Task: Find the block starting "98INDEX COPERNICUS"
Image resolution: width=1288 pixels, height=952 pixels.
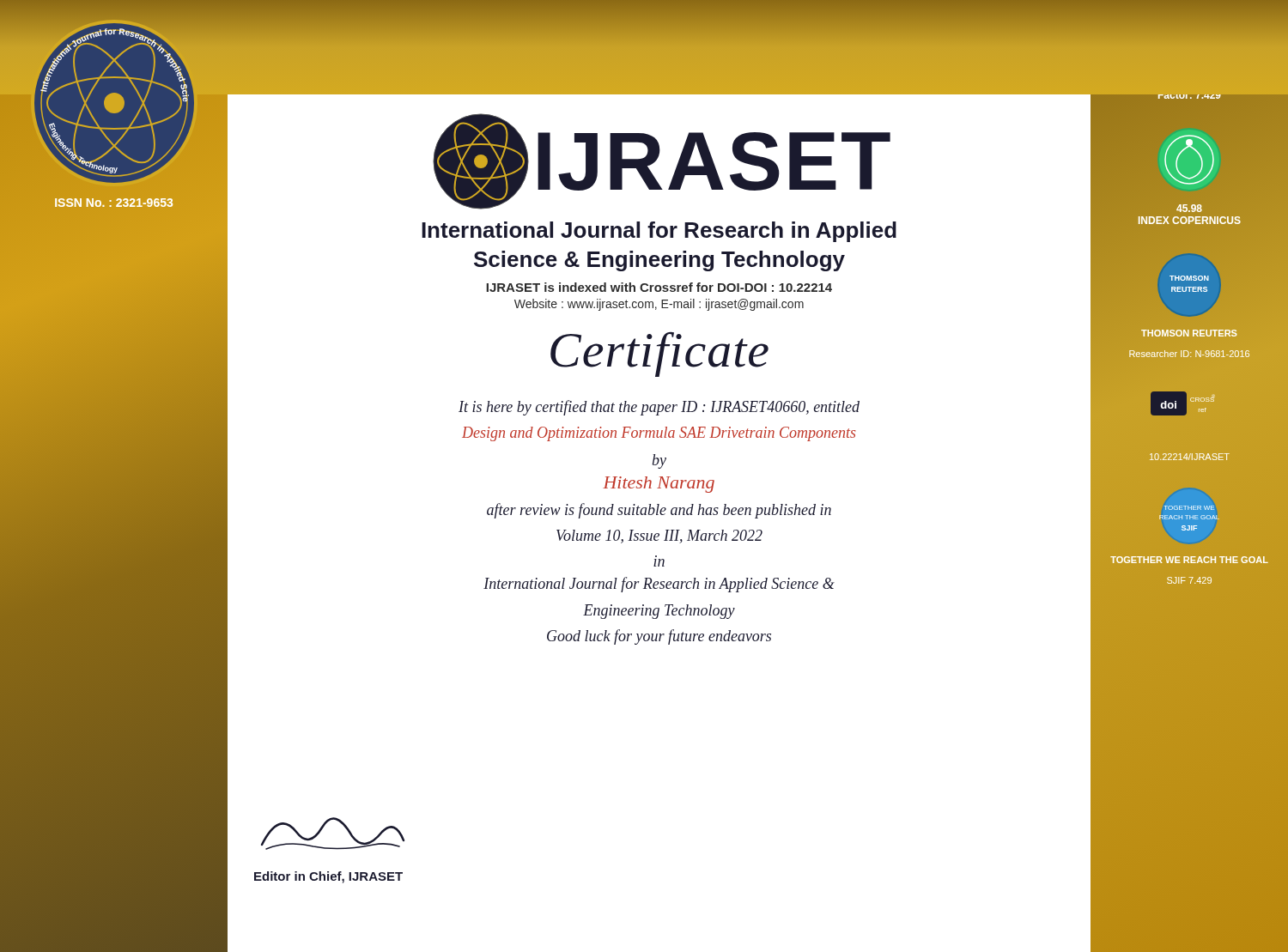Action: click(1189, 215)
